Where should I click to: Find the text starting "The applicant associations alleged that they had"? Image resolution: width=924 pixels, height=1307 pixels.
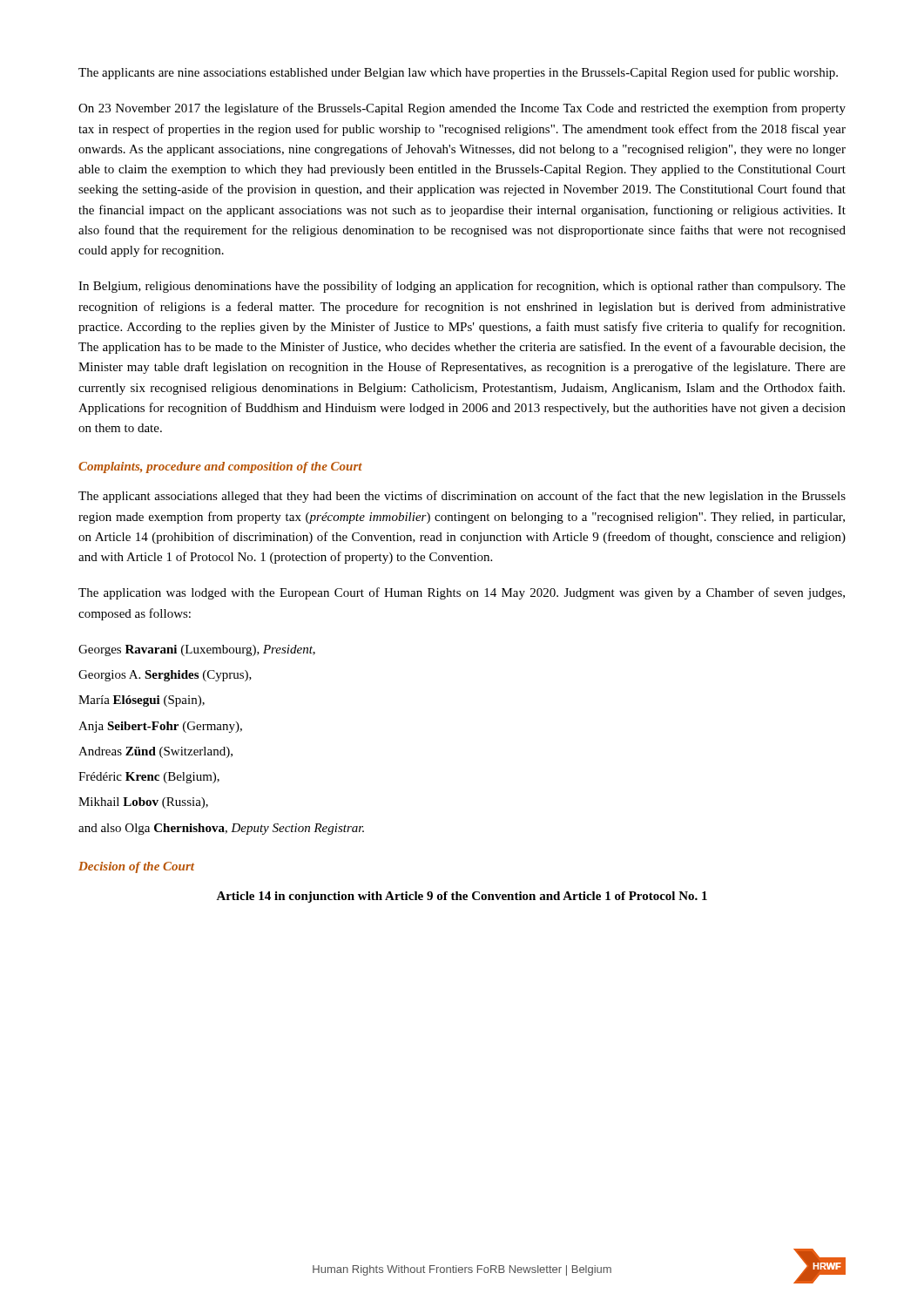coord(462,526)
